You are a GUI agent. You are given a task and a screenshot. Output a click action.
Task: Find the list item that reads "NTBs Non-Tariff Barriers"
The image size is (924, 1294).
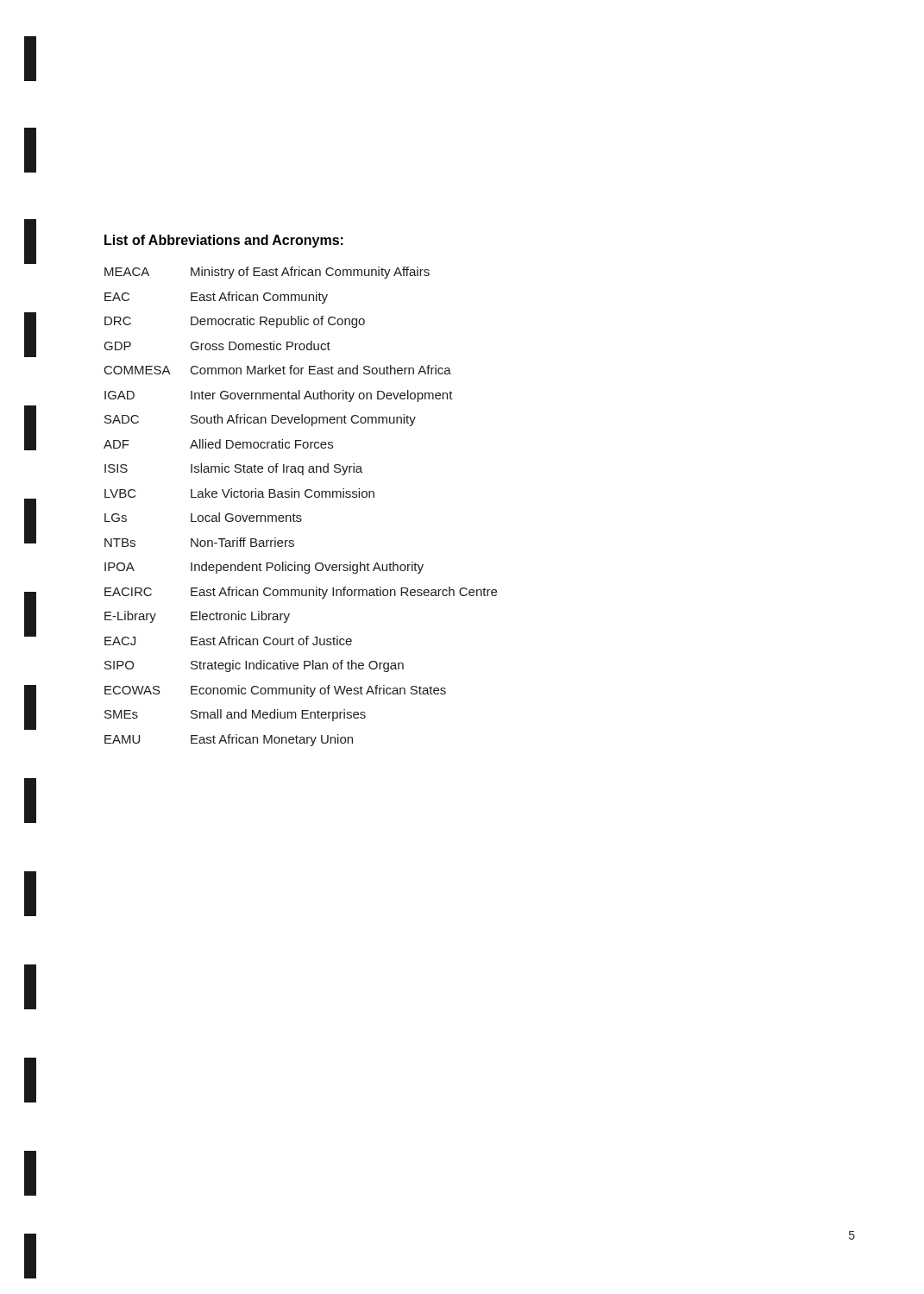(199, 542)
